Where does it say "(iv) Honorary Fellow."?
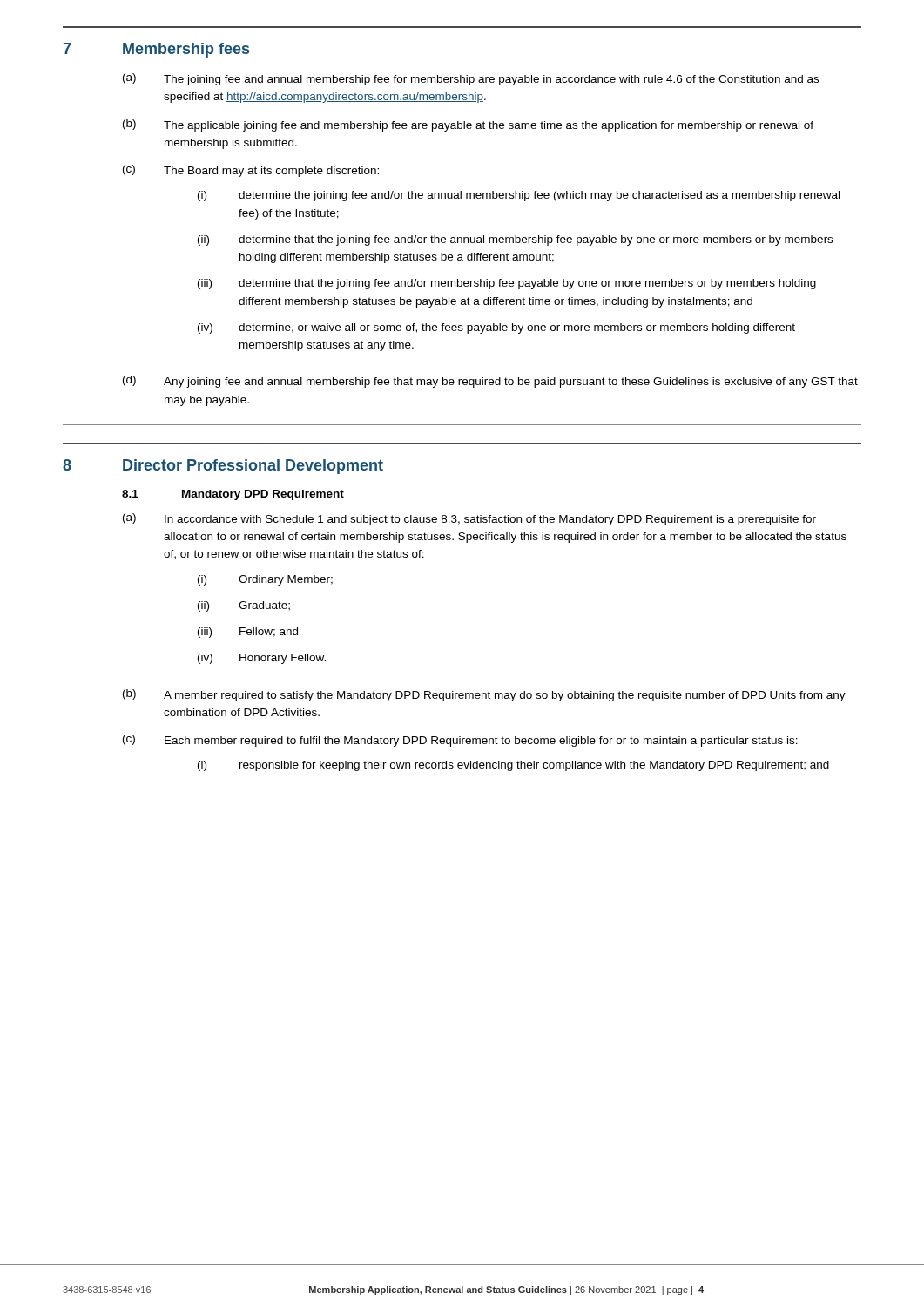Viewport: 924px width, 1307px height. tap(262, 658)
